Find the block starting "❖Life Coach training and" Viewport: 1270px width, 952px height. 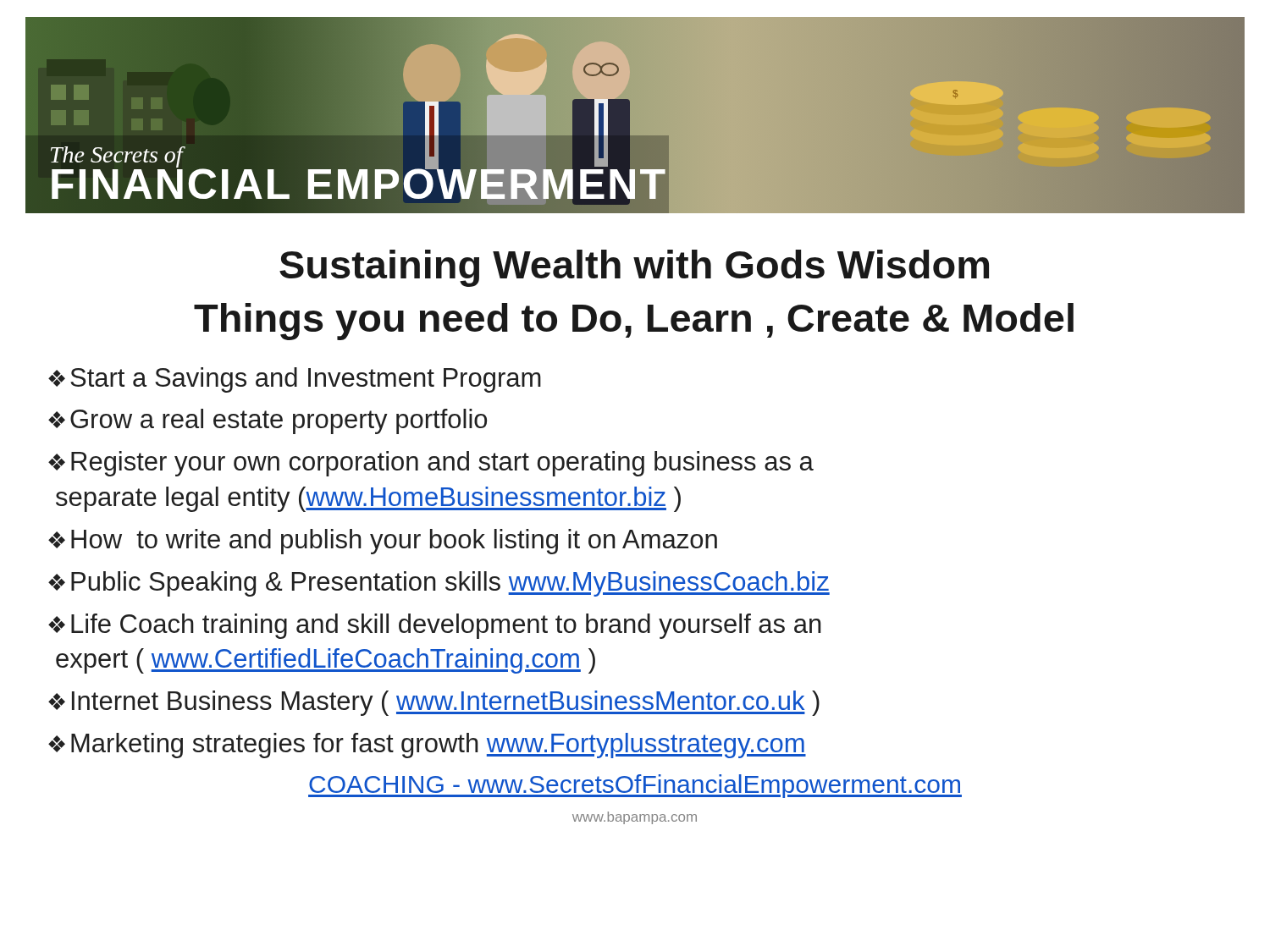(434, 641)
